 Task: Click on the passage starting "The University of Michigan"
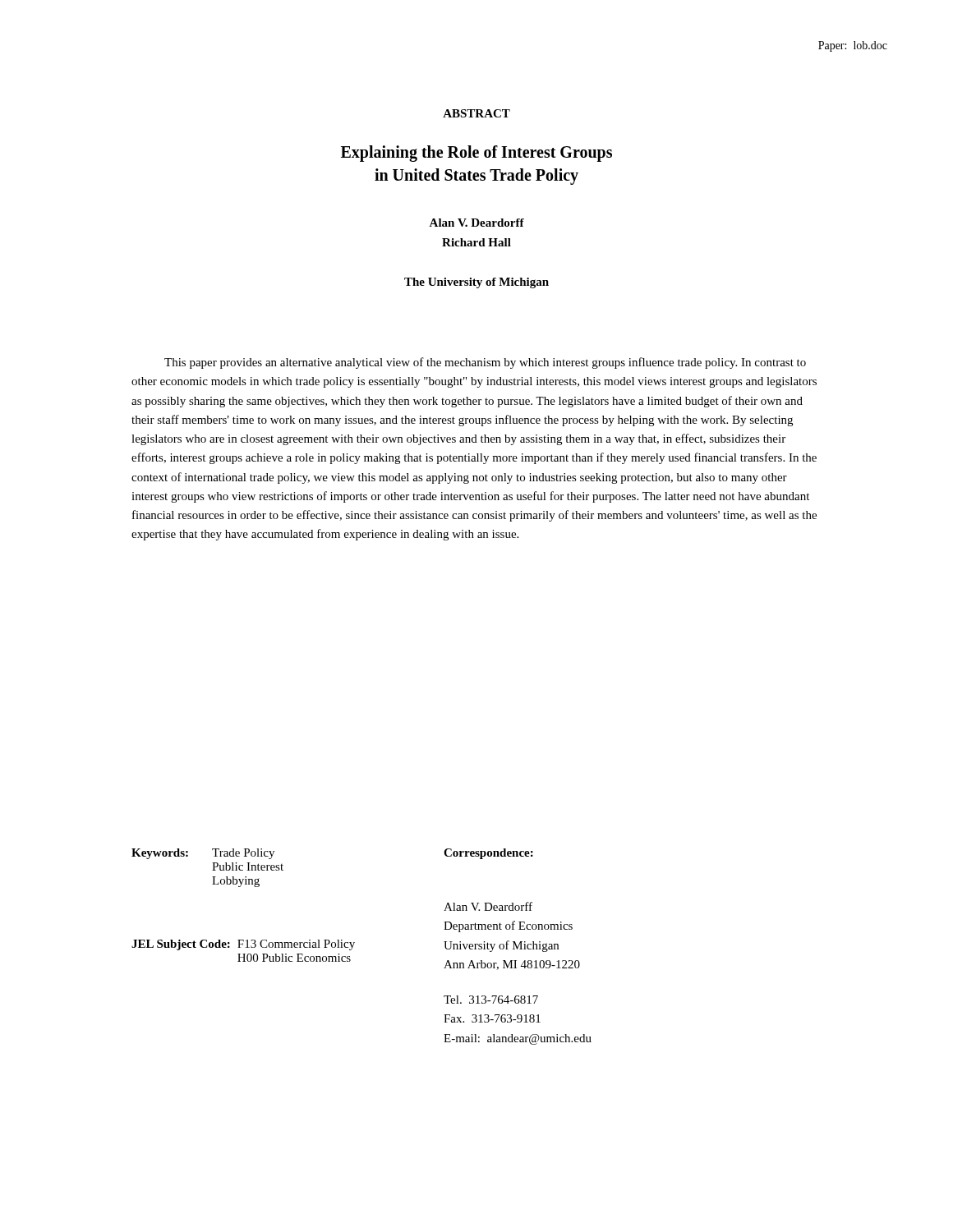pos(476,282)
